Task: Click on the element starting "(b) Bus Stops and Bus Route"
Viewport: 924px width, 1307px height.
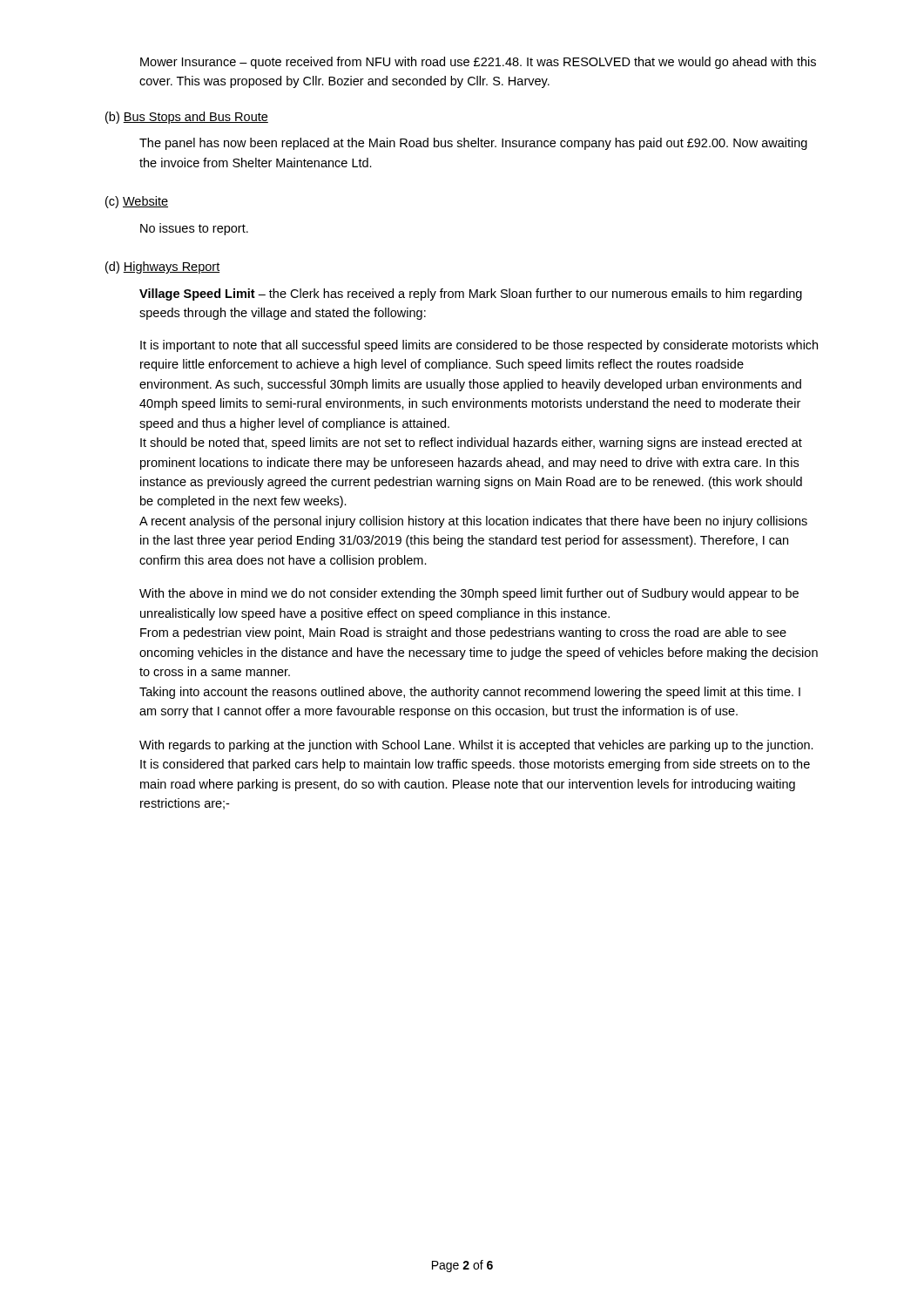Action: click(x=186, y=117)
